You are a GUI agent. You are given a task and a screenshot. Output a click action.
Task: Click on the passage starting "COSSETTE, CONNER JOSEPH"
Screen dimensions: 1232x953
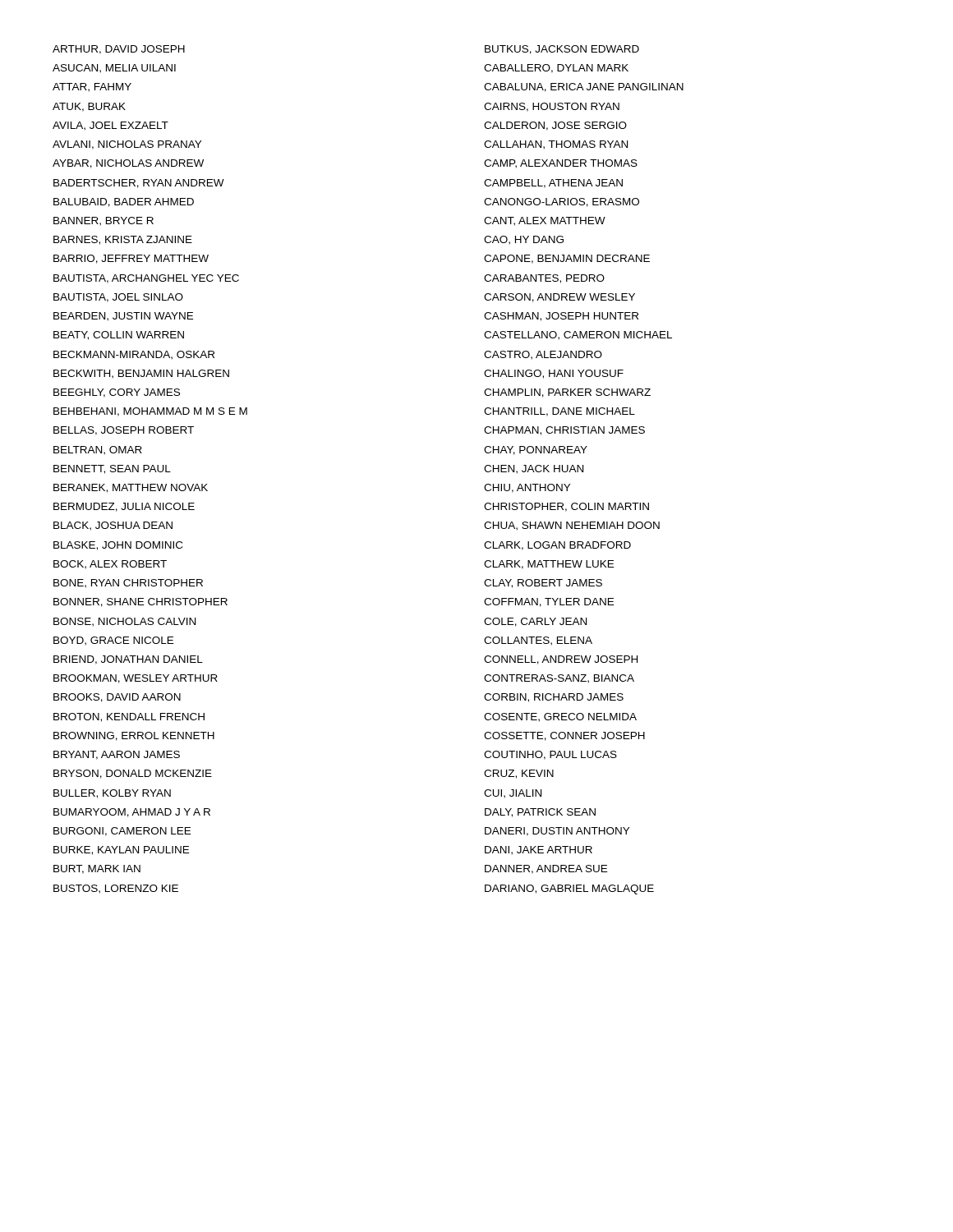pyautogui.click(x=565, y=735)
